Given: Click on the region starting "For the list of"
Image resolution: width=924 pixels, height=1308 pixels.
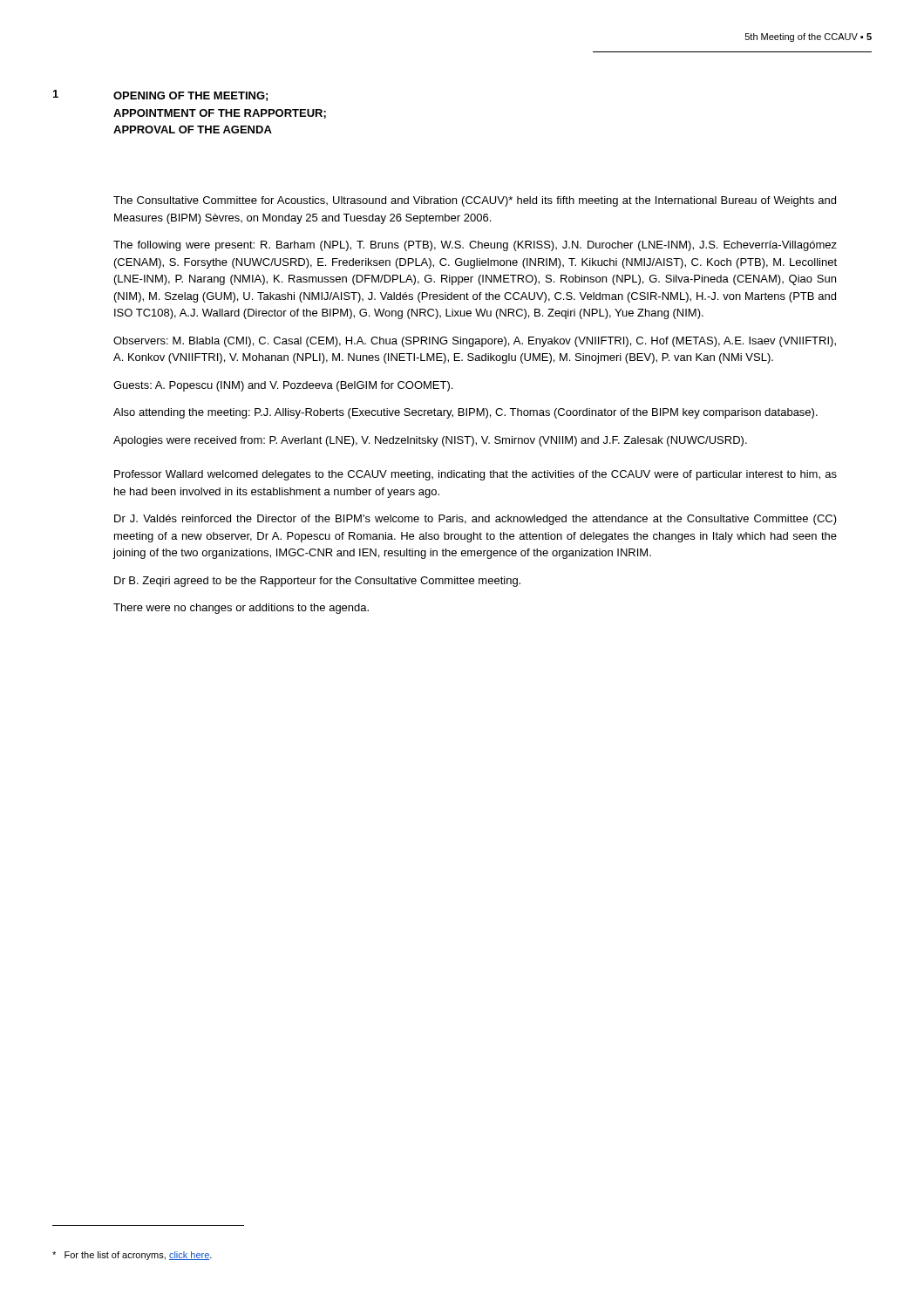Looking at the screenshot, I should 132,1255.
